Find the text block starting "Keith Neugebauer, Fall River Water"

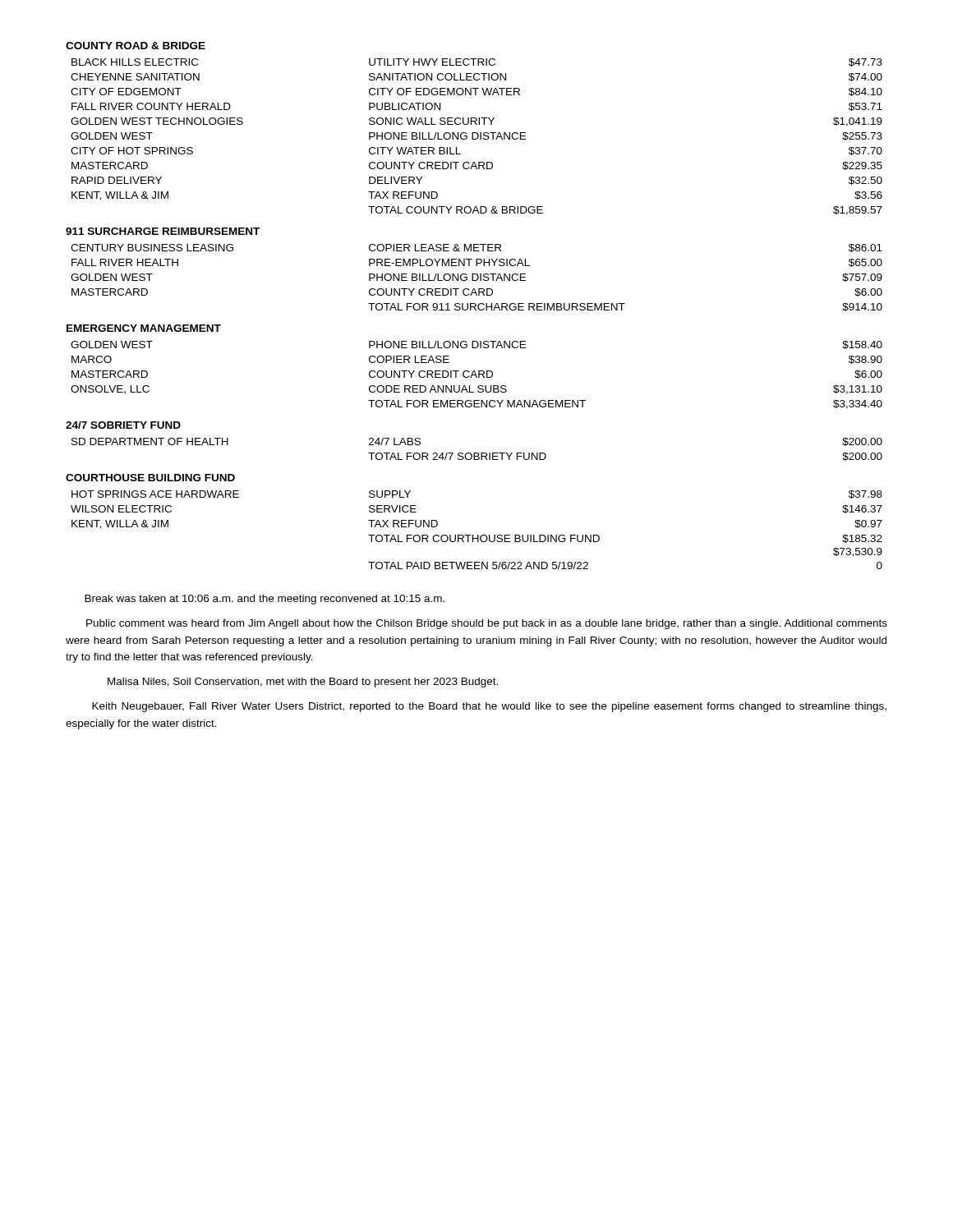476,714
